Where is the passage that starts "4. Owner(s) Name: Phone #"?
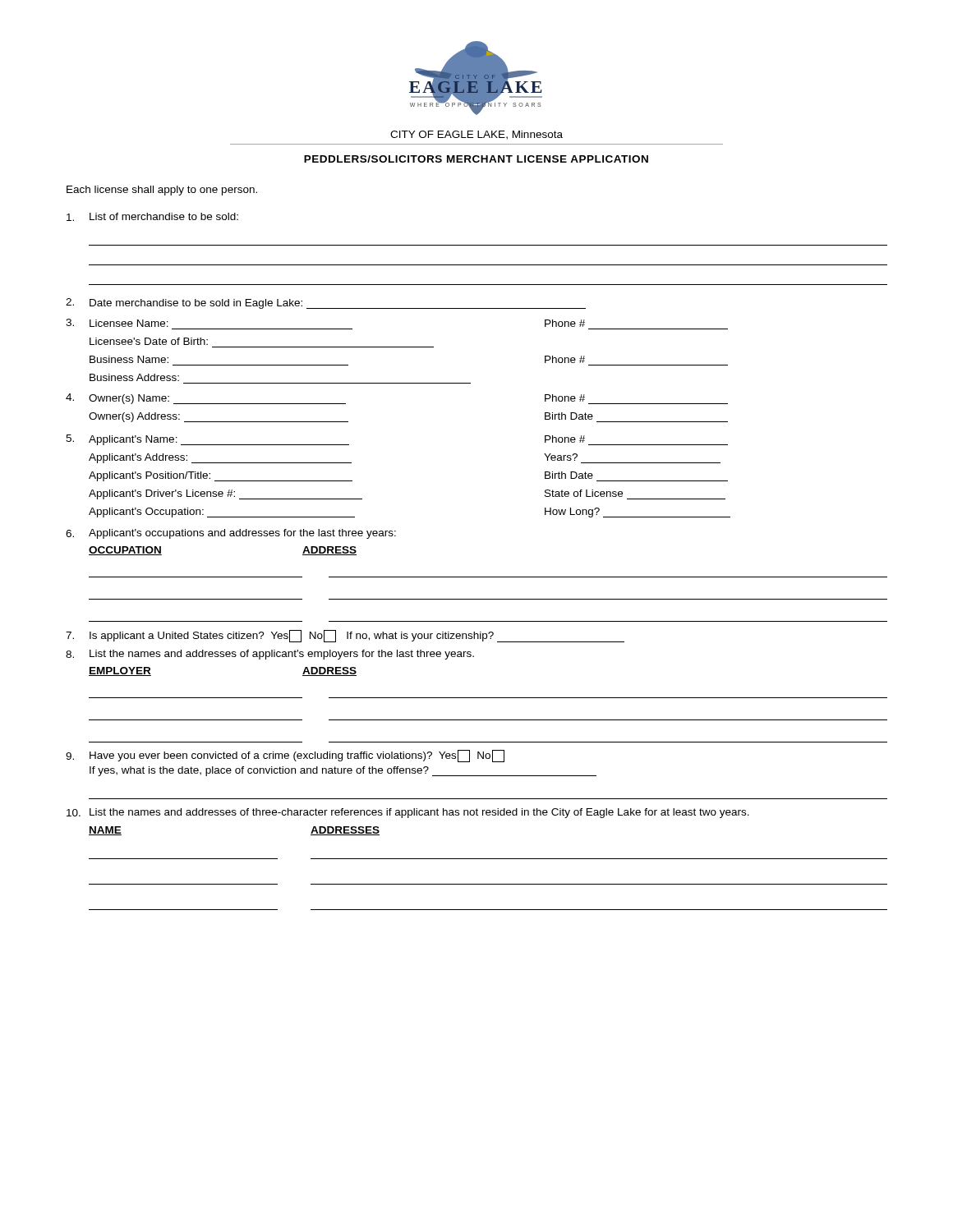This screenshot has width=953, height=1232. (x=129, y=399)
